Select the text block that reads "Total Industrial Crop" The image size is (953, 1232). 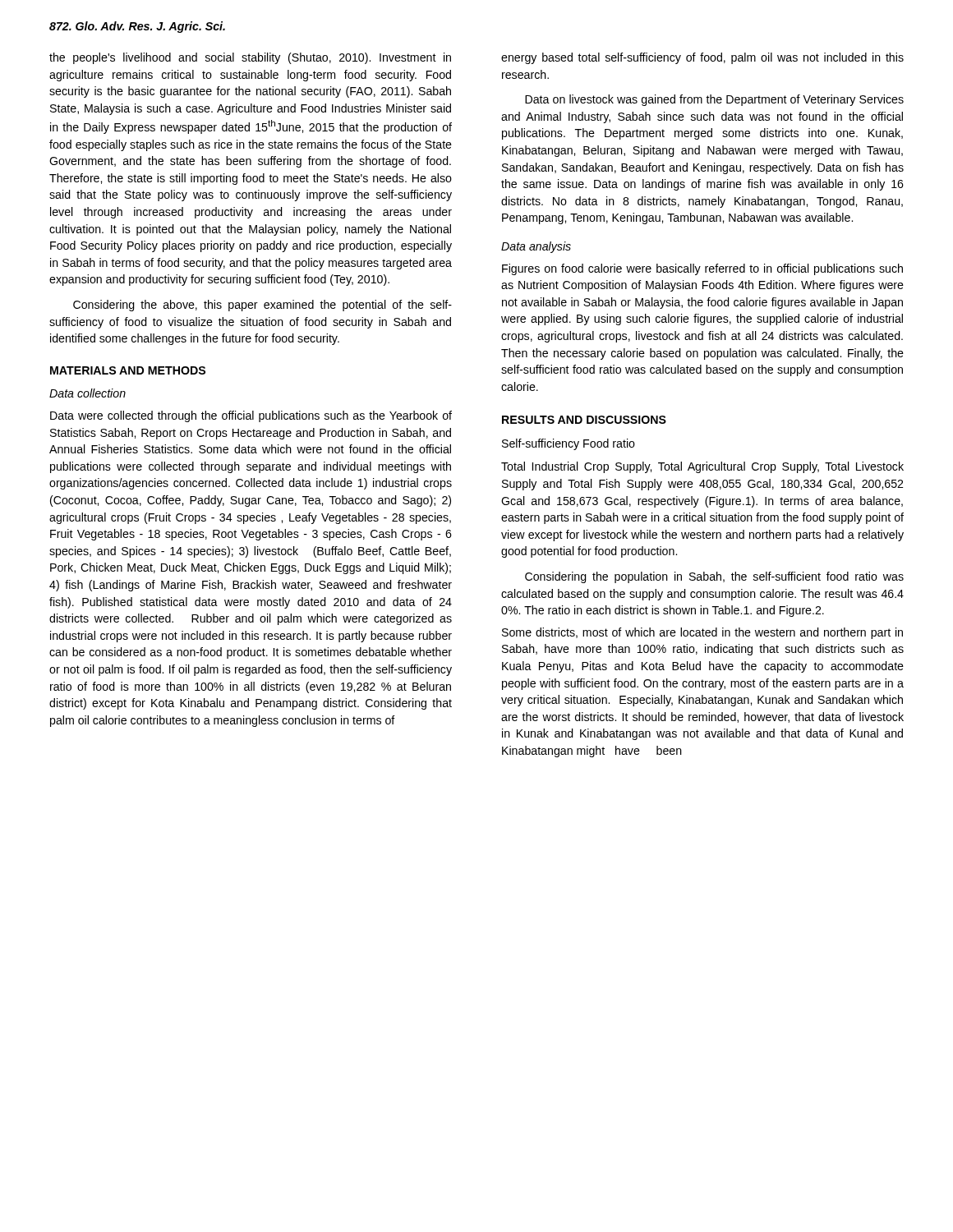pos(702,509)
